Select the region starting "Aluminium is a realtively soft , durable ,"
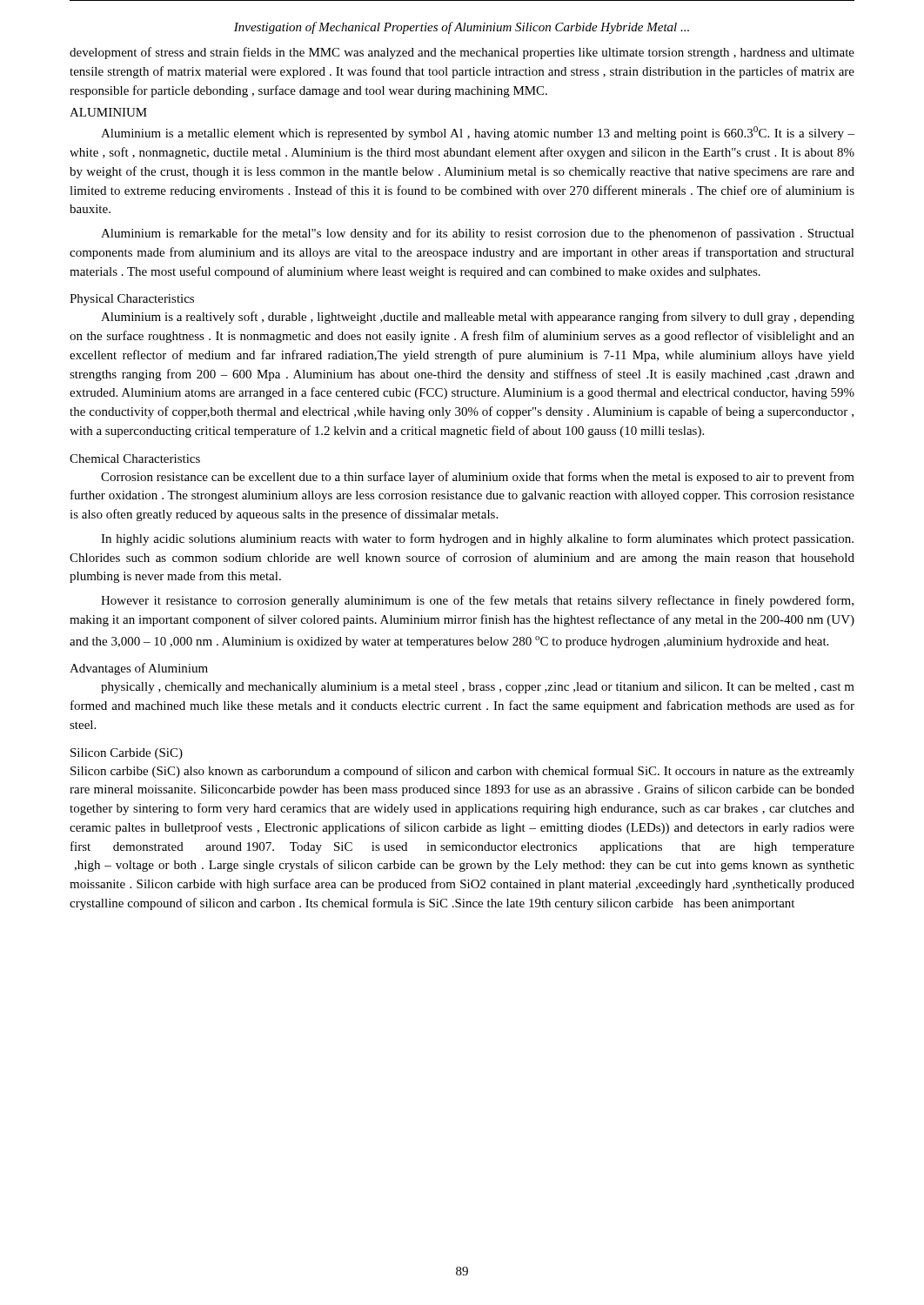Viewport: 924px width, 1305px height. click(462, 374)
